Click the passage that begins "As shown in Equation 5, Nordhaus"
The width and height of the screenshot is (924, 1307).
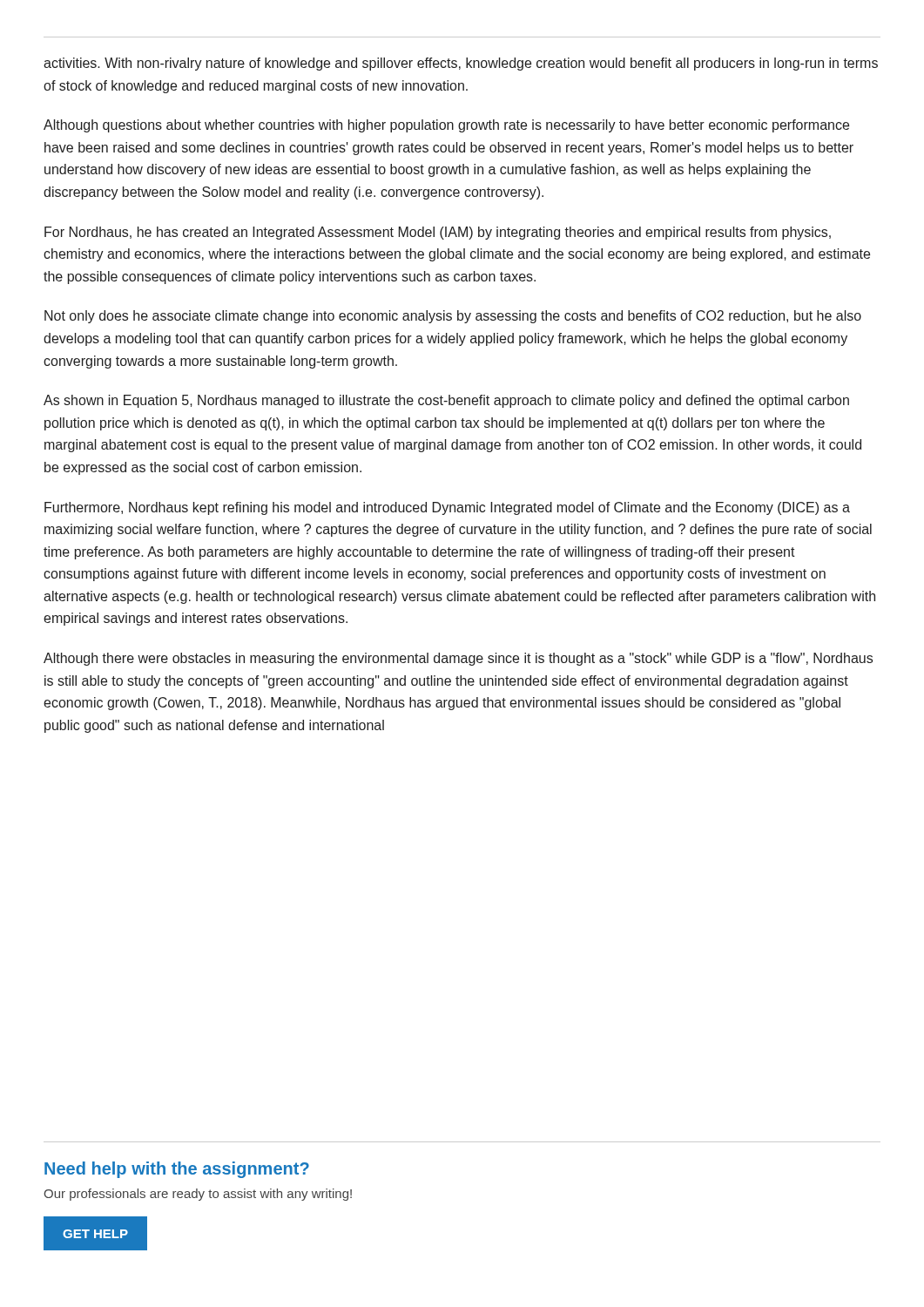453,434
